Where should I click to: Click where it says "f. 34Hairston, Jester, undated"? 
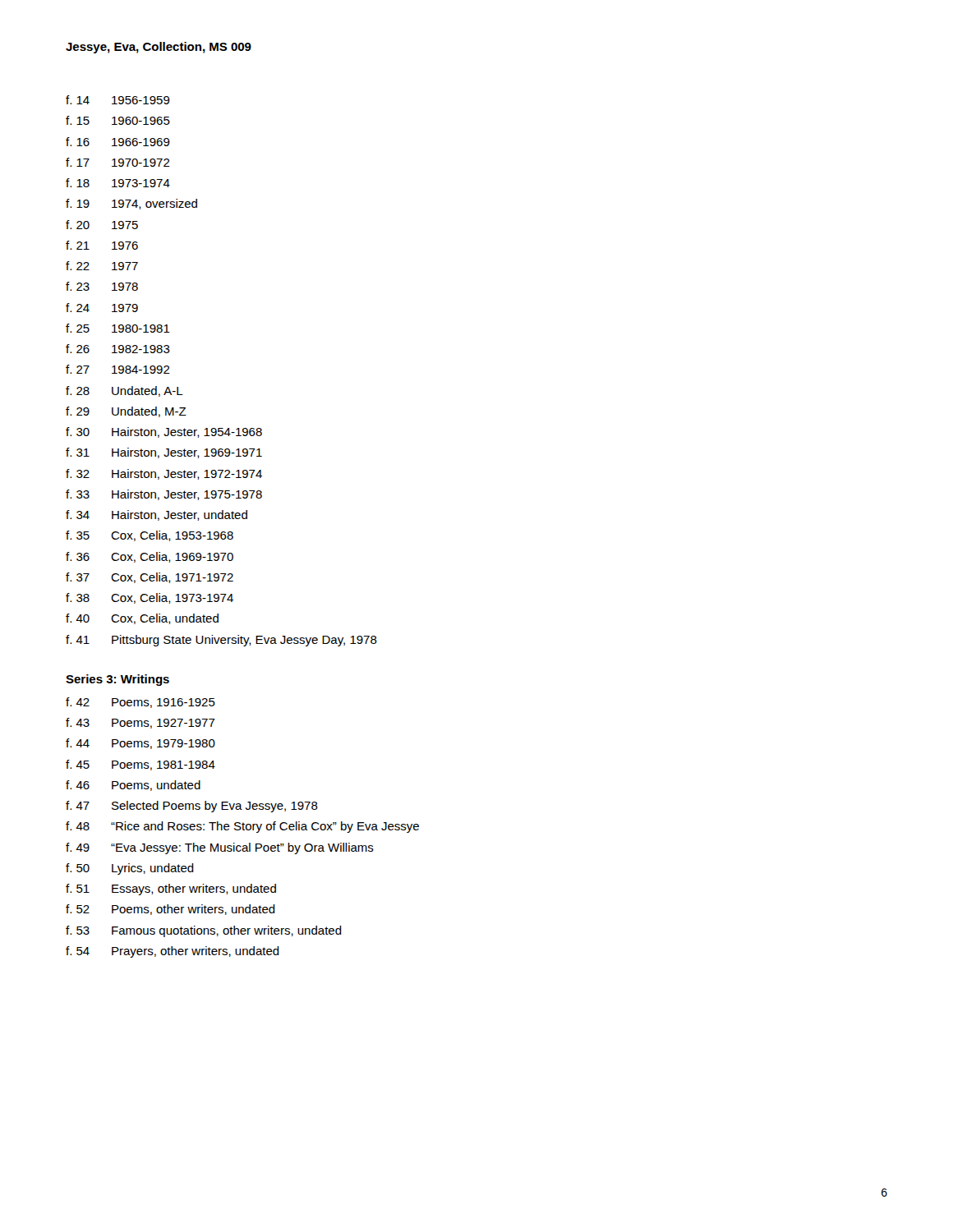point(157,515)
